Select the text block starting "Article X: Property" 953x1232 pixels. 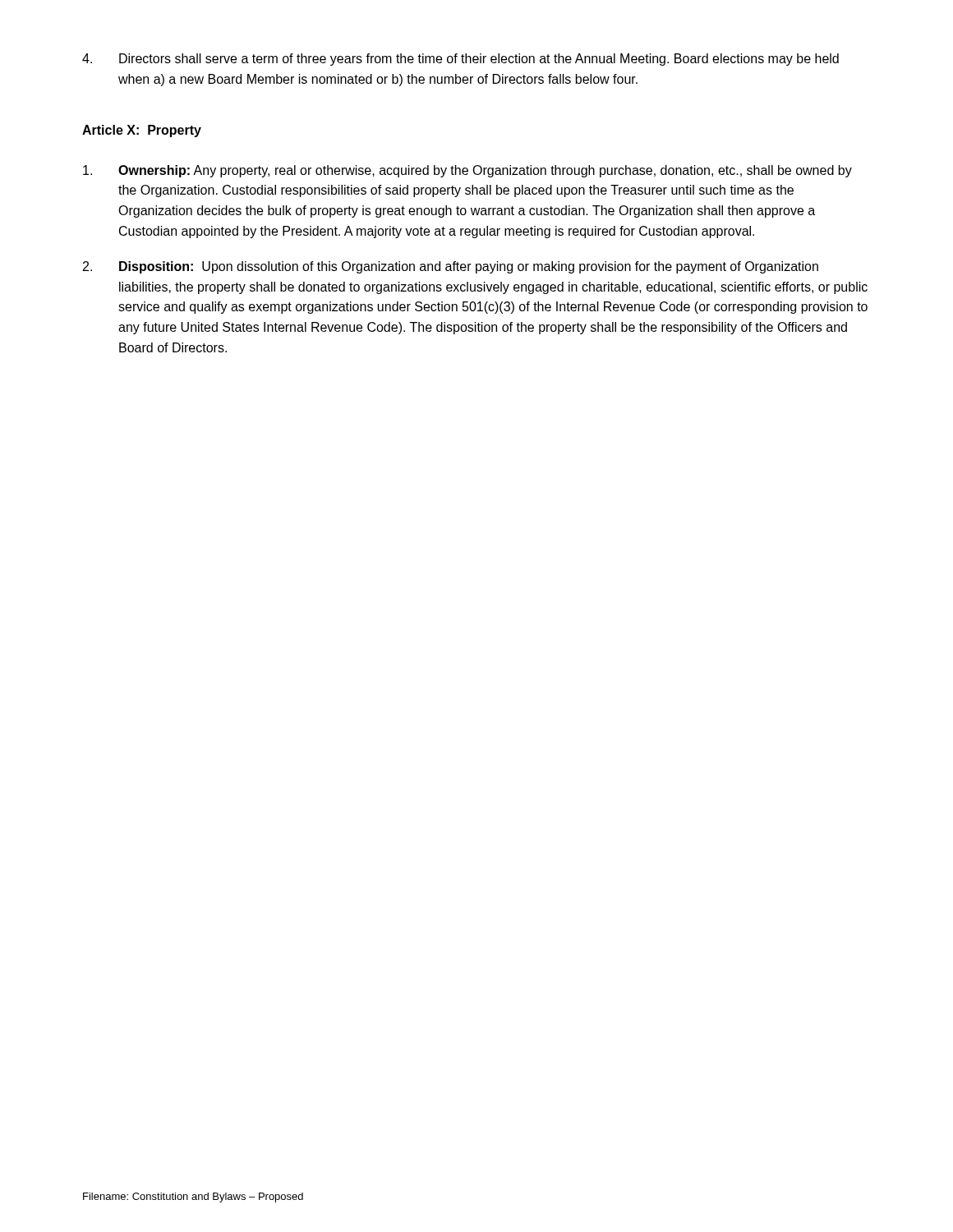pos(142,130)
